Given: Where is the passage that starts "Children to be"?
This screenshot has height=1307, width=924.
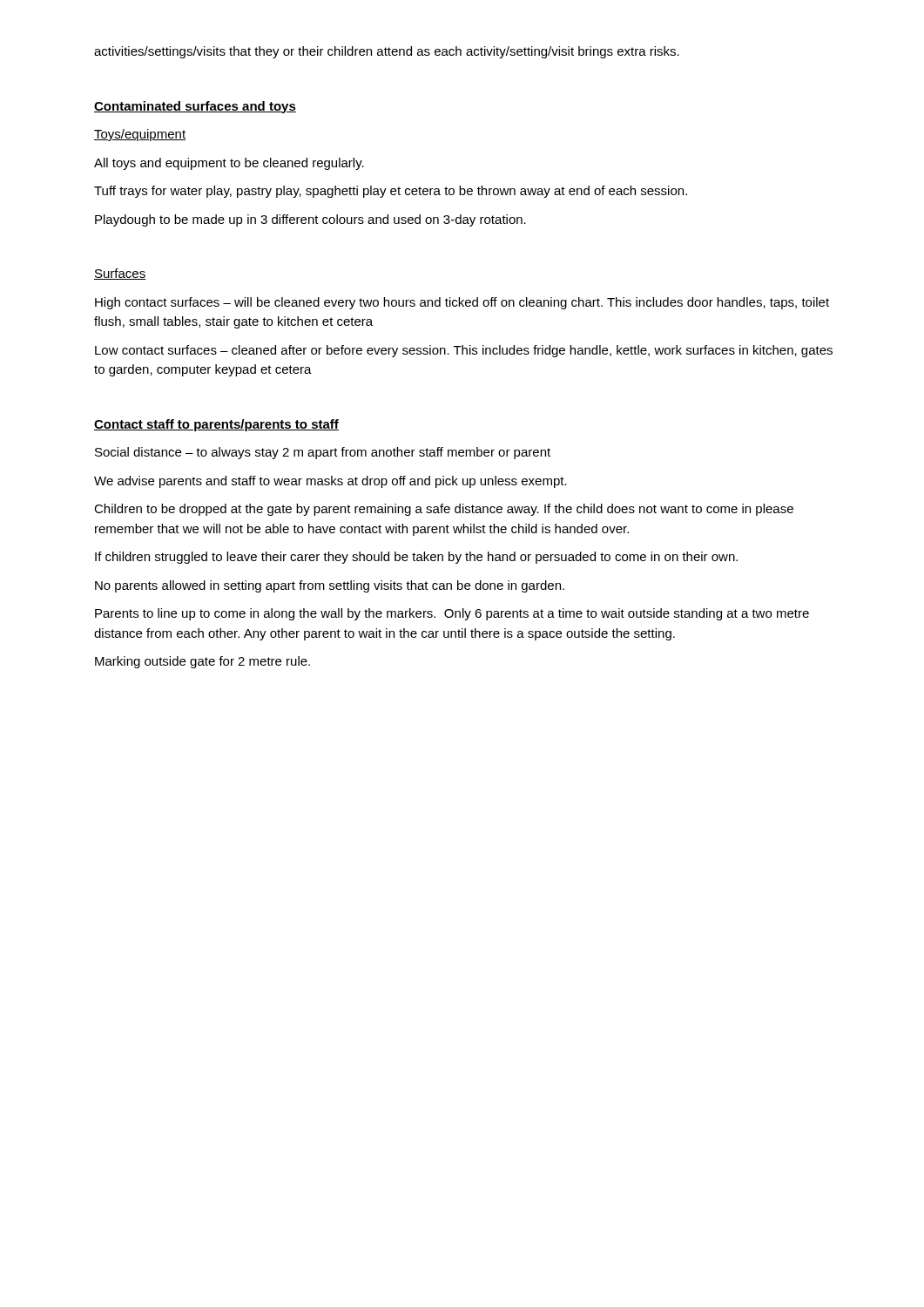Looking at the screenshot, I should [x=465, y=519].
